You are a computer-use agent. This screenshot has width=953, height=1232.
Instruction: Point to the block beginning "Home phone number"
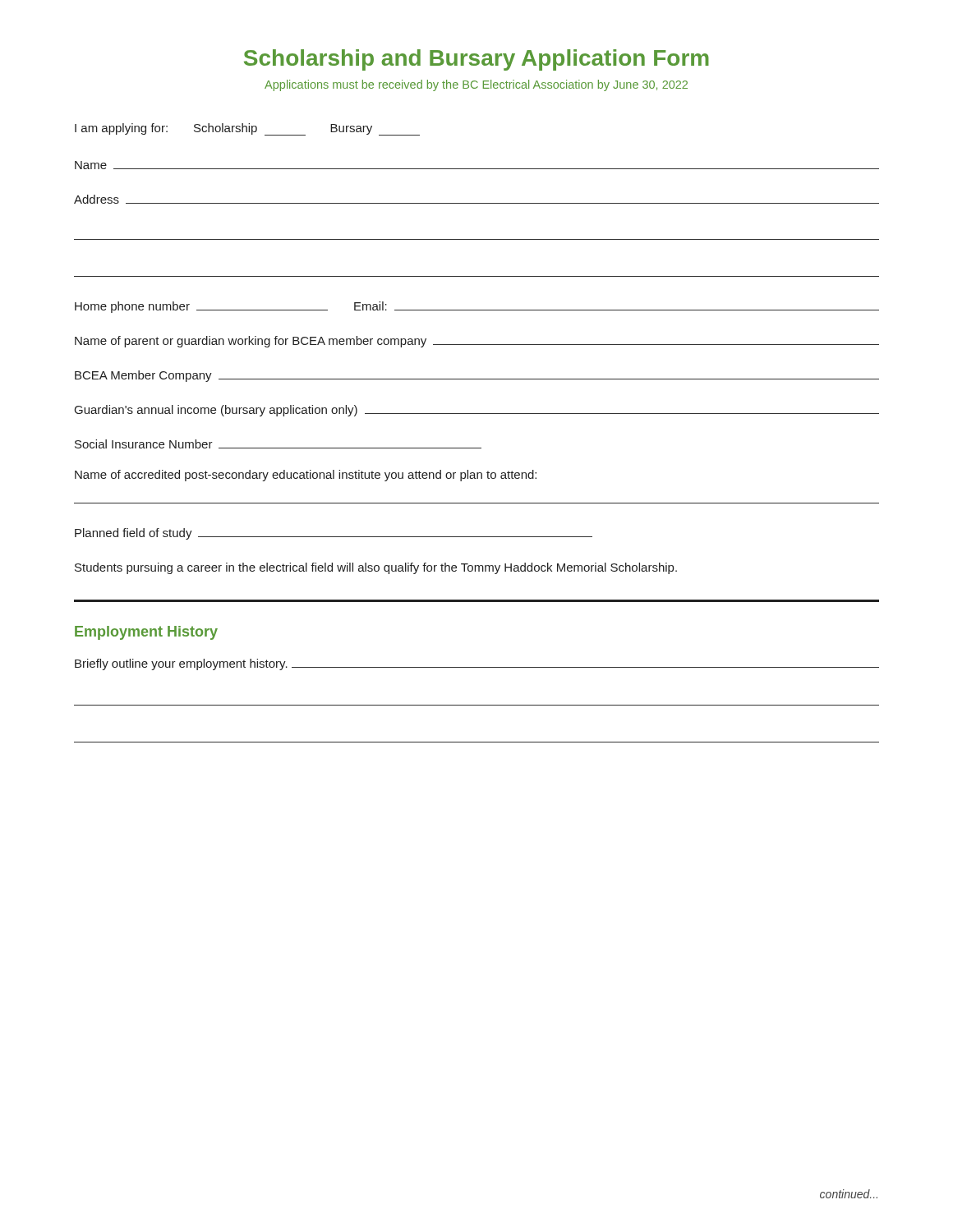(x=476, y=304)
